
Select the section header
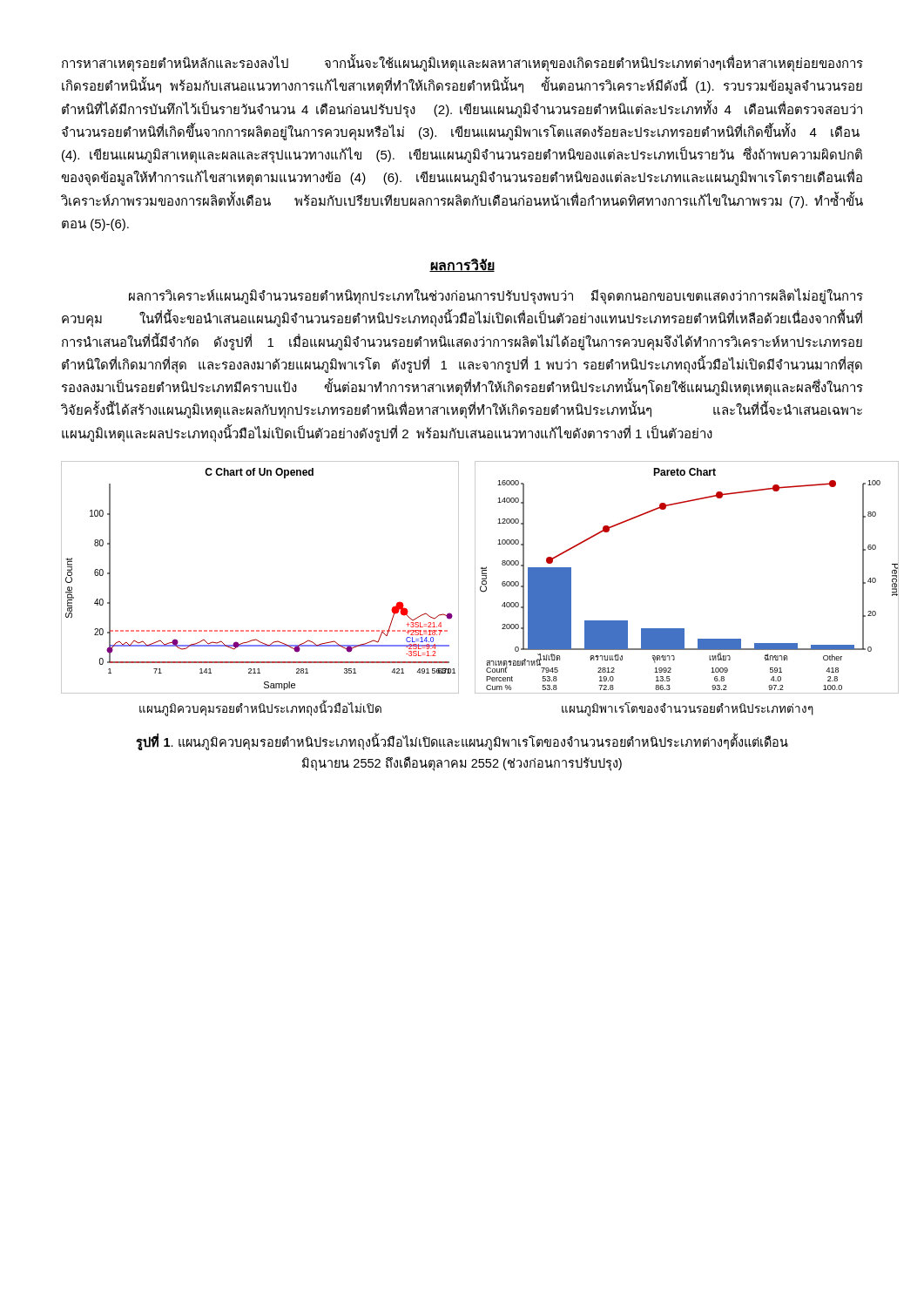tap(462, 265)
